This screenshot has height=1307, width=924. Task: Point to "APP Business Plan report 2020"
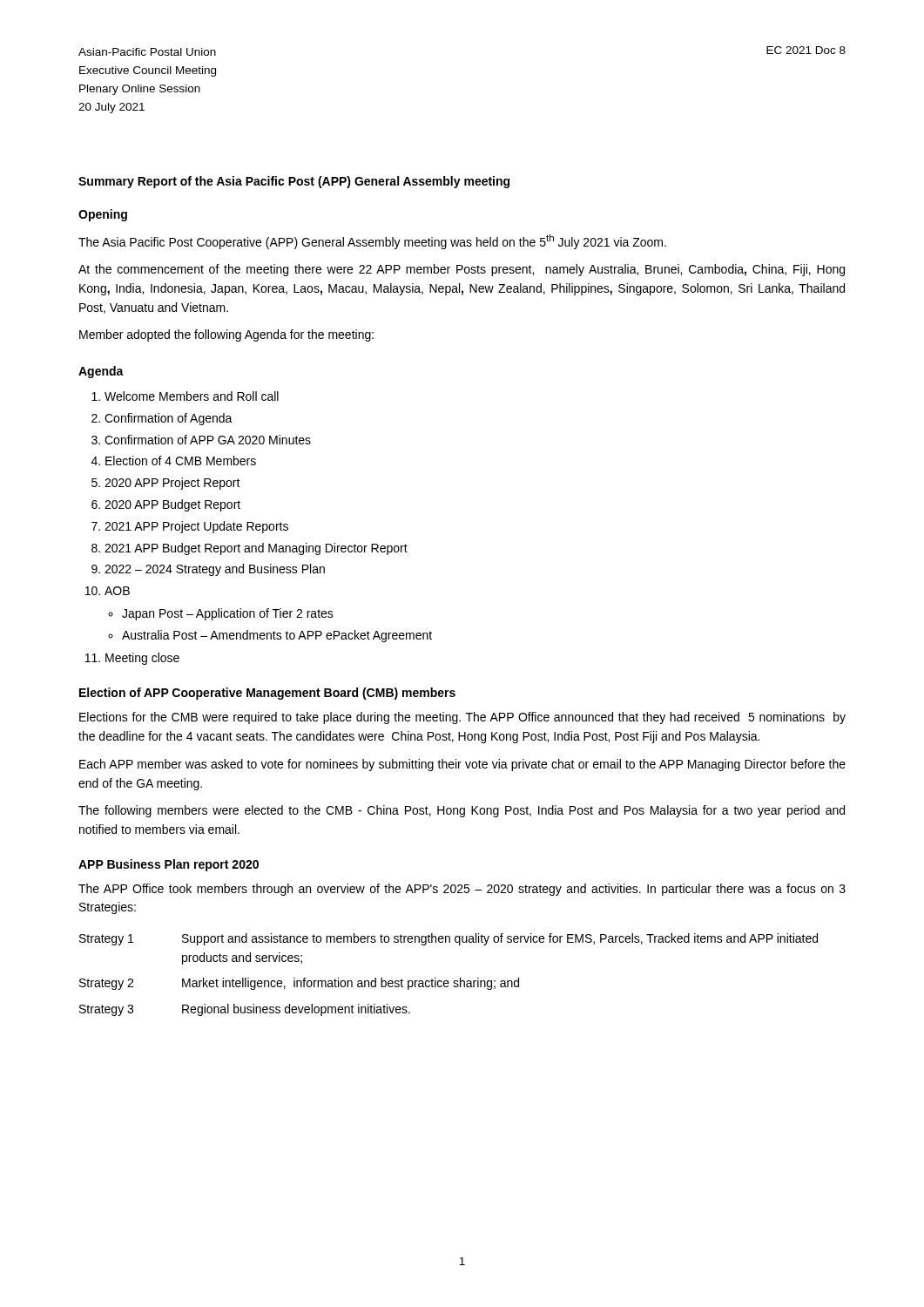(169, 864)
